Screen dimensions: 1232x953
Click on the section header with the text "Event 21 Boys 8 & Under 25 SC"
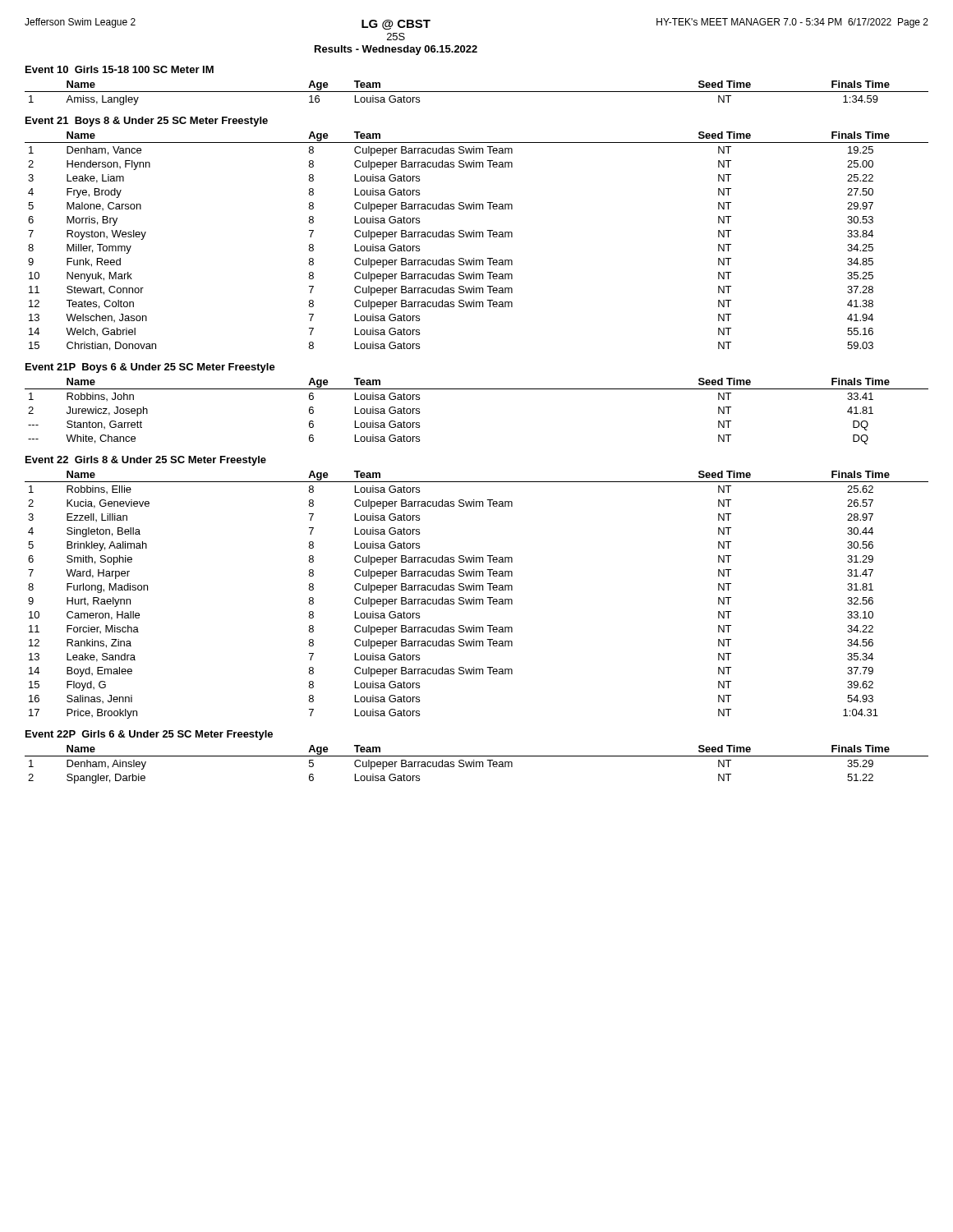pos(146,120)
